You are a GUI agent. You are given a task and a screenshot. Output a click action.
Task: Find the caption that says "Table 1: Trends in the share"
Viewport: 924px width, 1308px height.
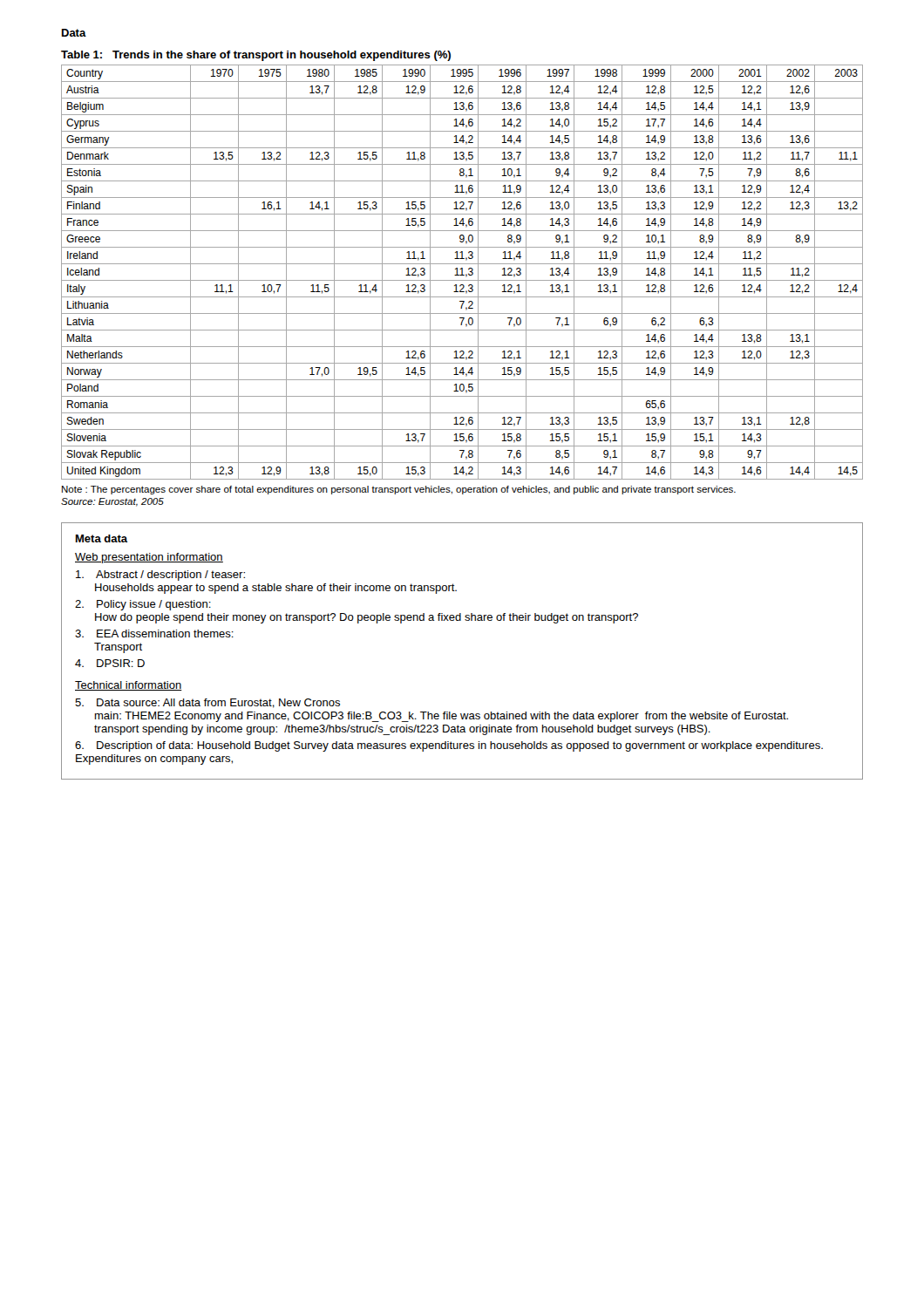[x=256, y=55]
